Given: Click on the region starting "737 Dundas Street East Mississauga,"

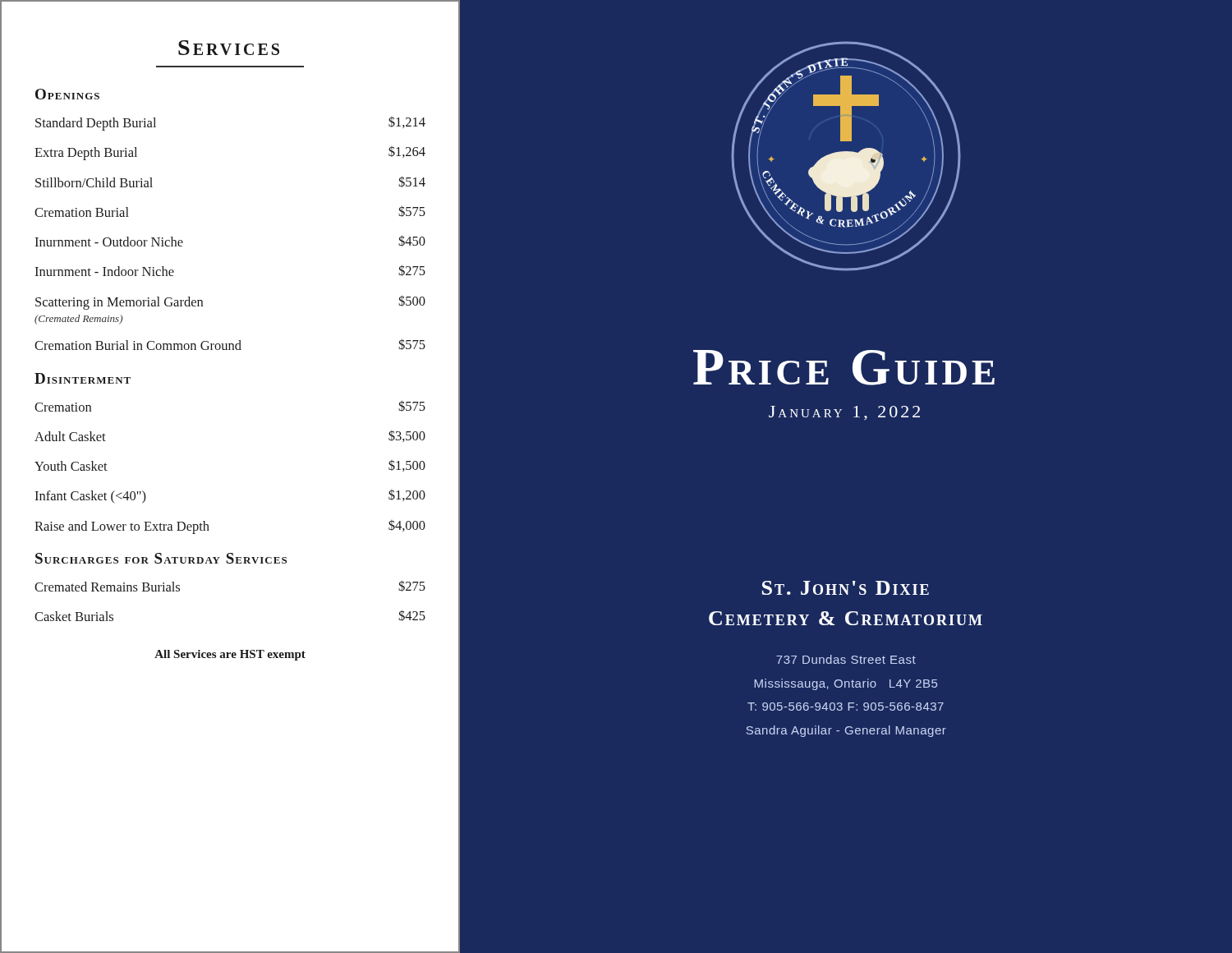Looking at the screenshot, I should point(846,695).
